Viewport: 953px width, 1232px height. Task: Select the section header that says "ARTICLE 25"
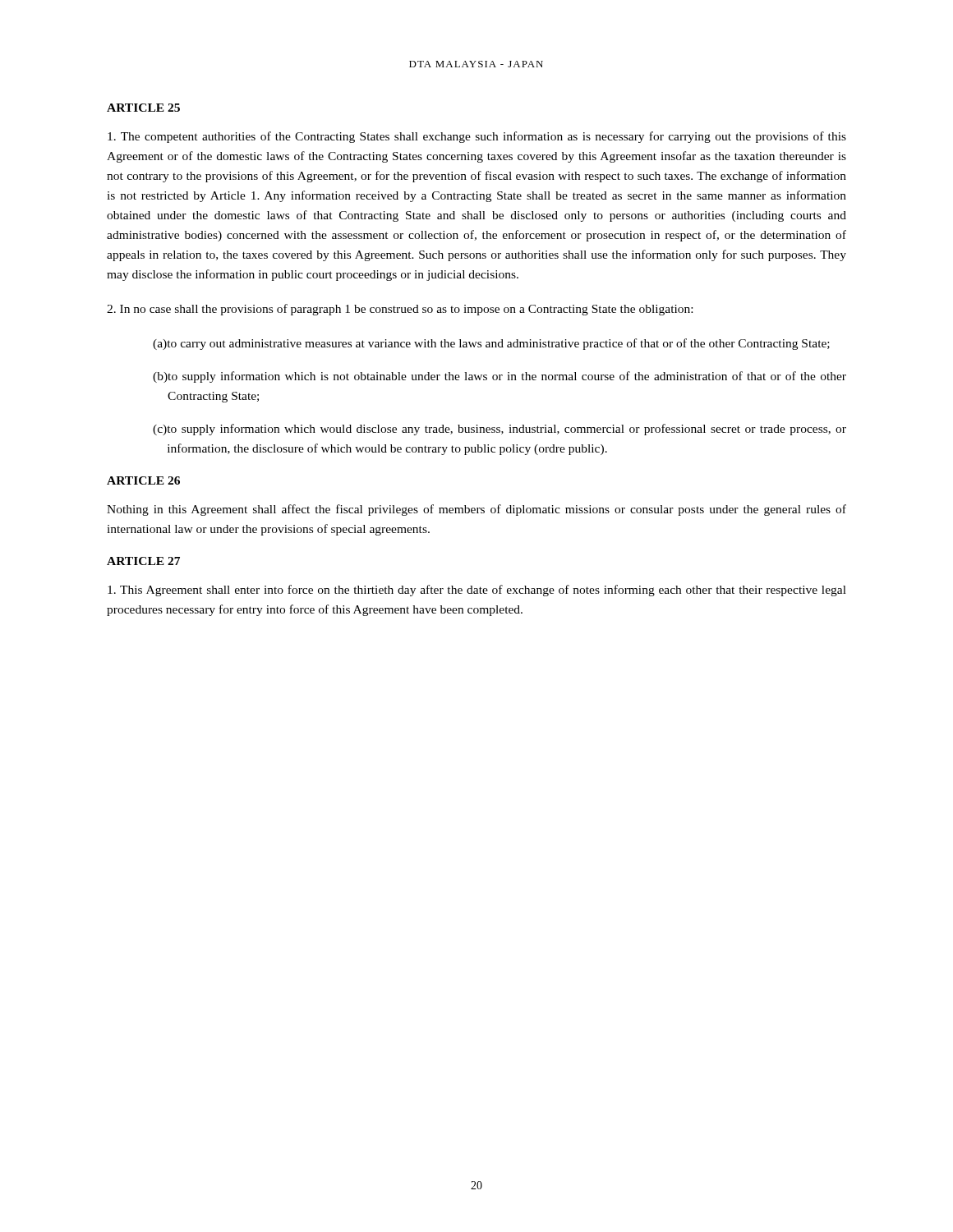tap(144, 107)
